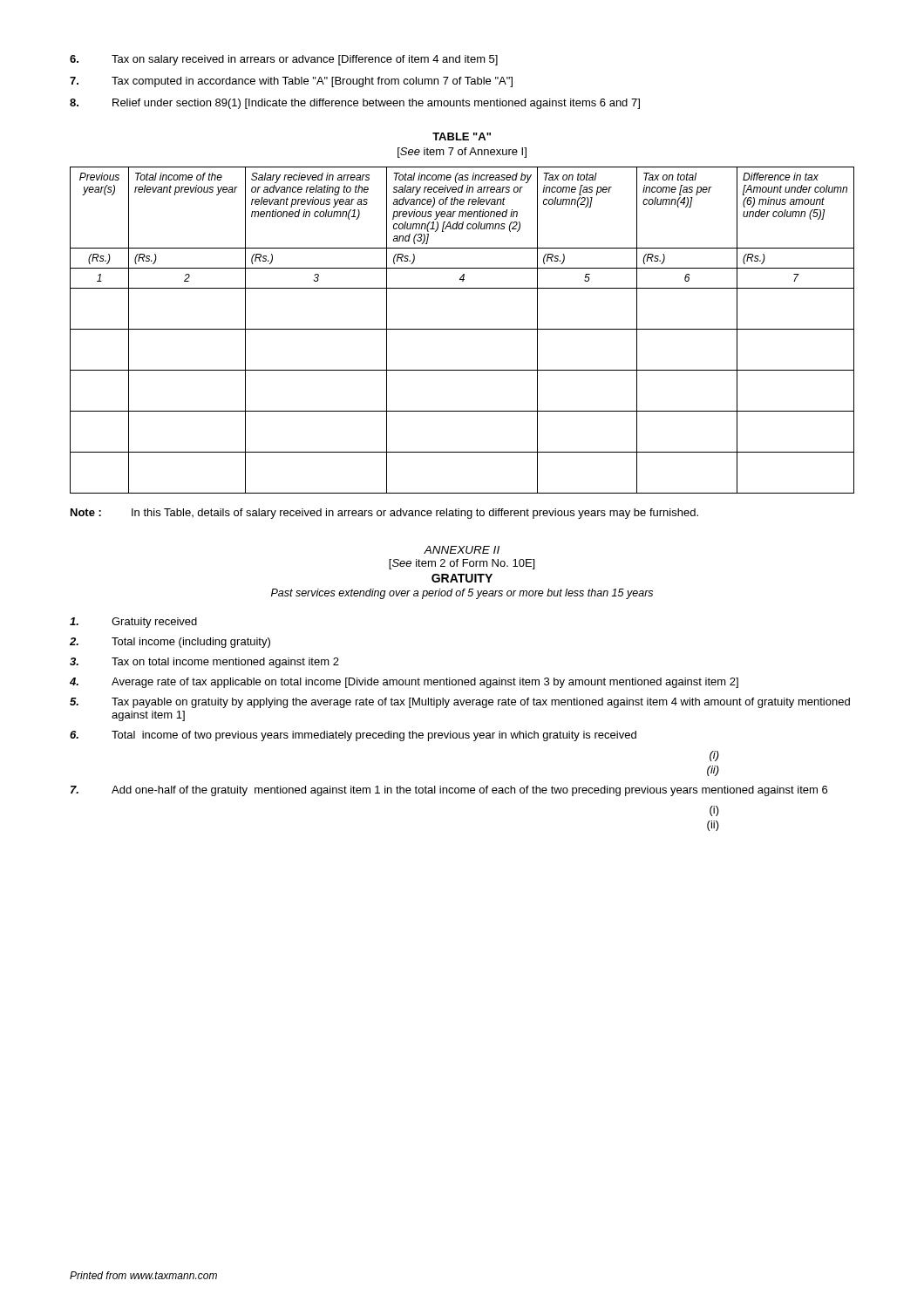Where is the passage that starts "4. Average rate of tax applicable"?
Image resolution: width=924 pixels, height=1308 pixels.
462,681
